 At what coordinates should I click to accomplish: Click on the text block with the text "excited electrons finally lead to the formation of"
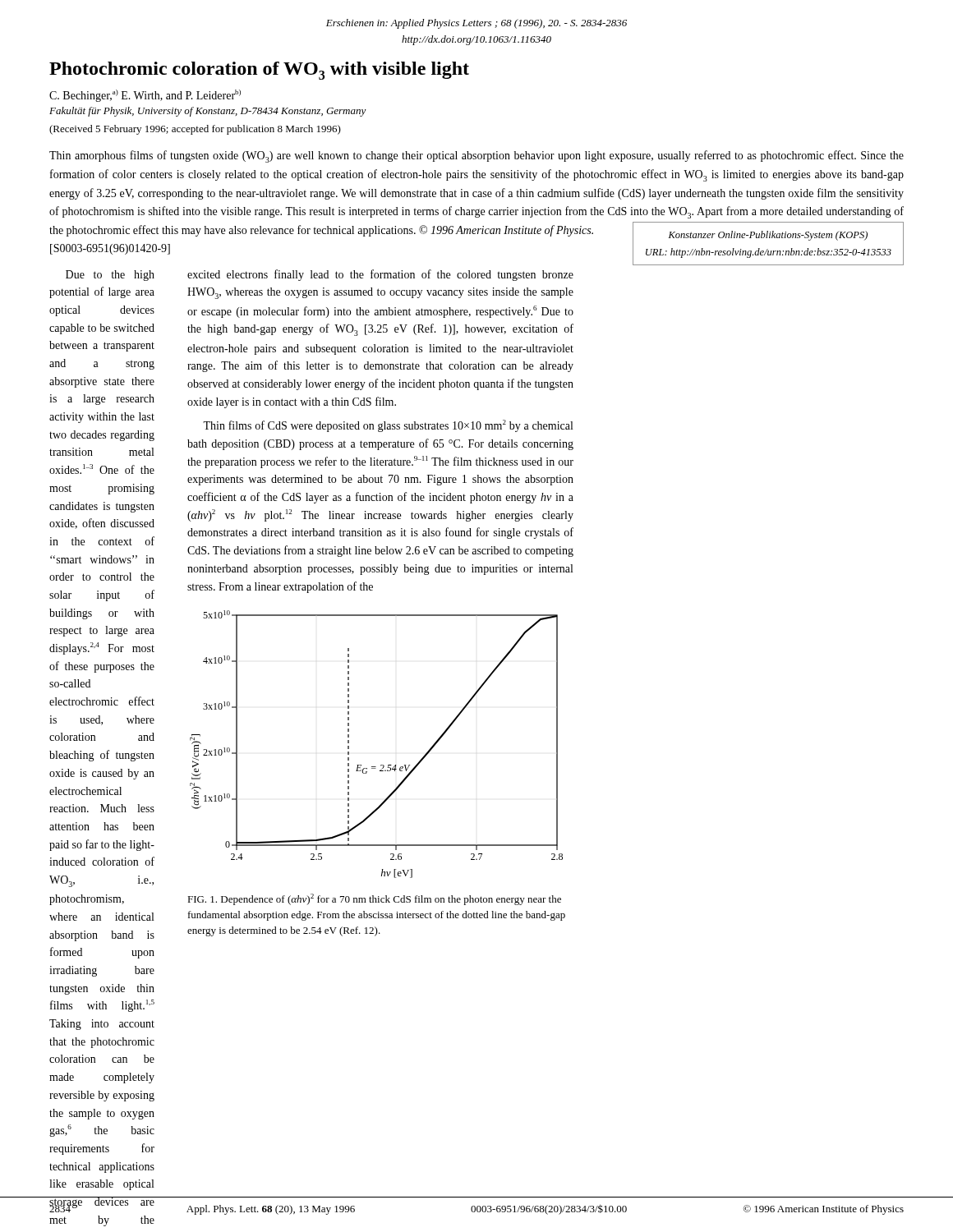[380, 431]
